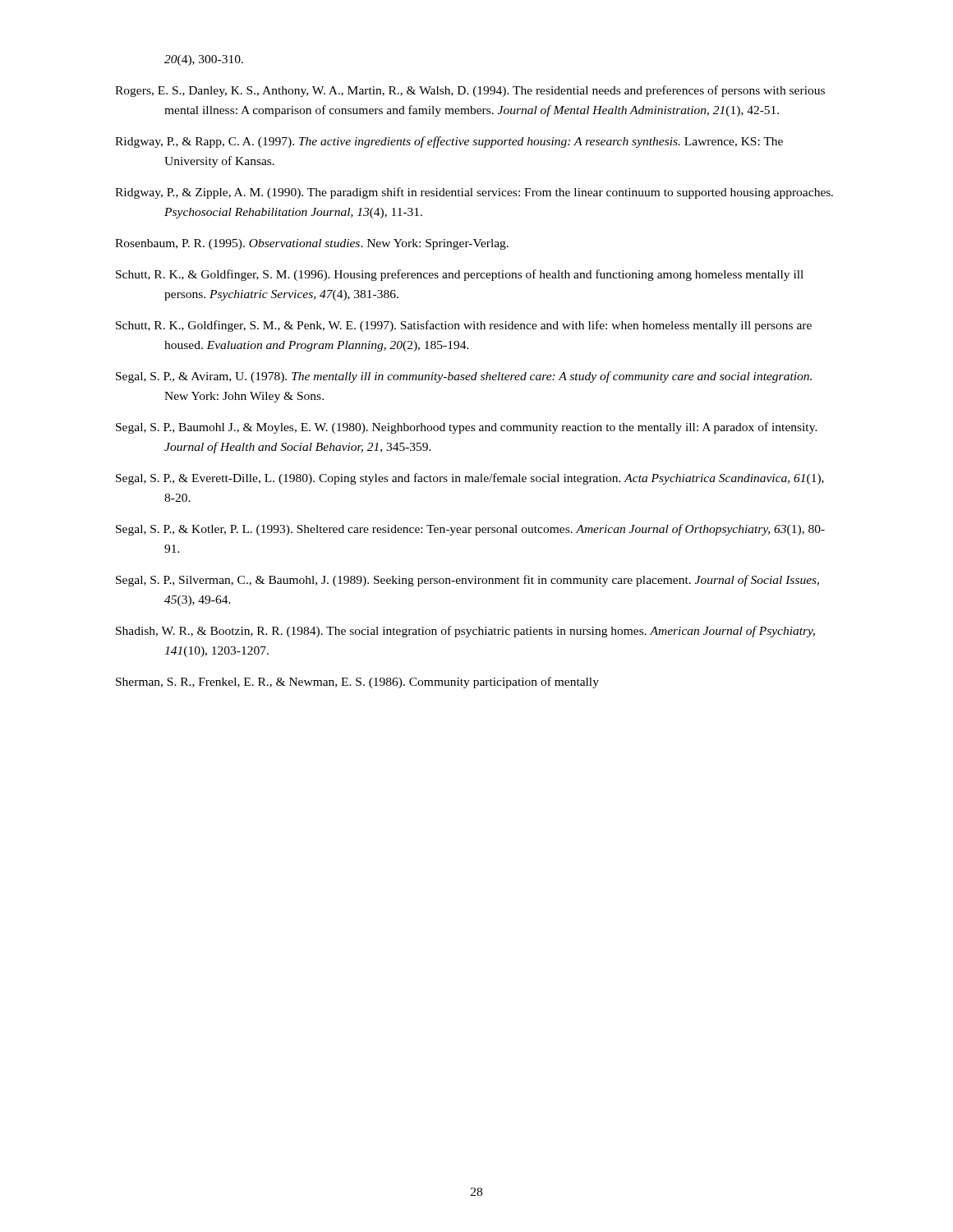Screen dimensions: 1232x953
Task: Find the block on this page that starts "Ridgway, P., & Zipple, A. M. (1990). The"
Action: coord(474,202)
